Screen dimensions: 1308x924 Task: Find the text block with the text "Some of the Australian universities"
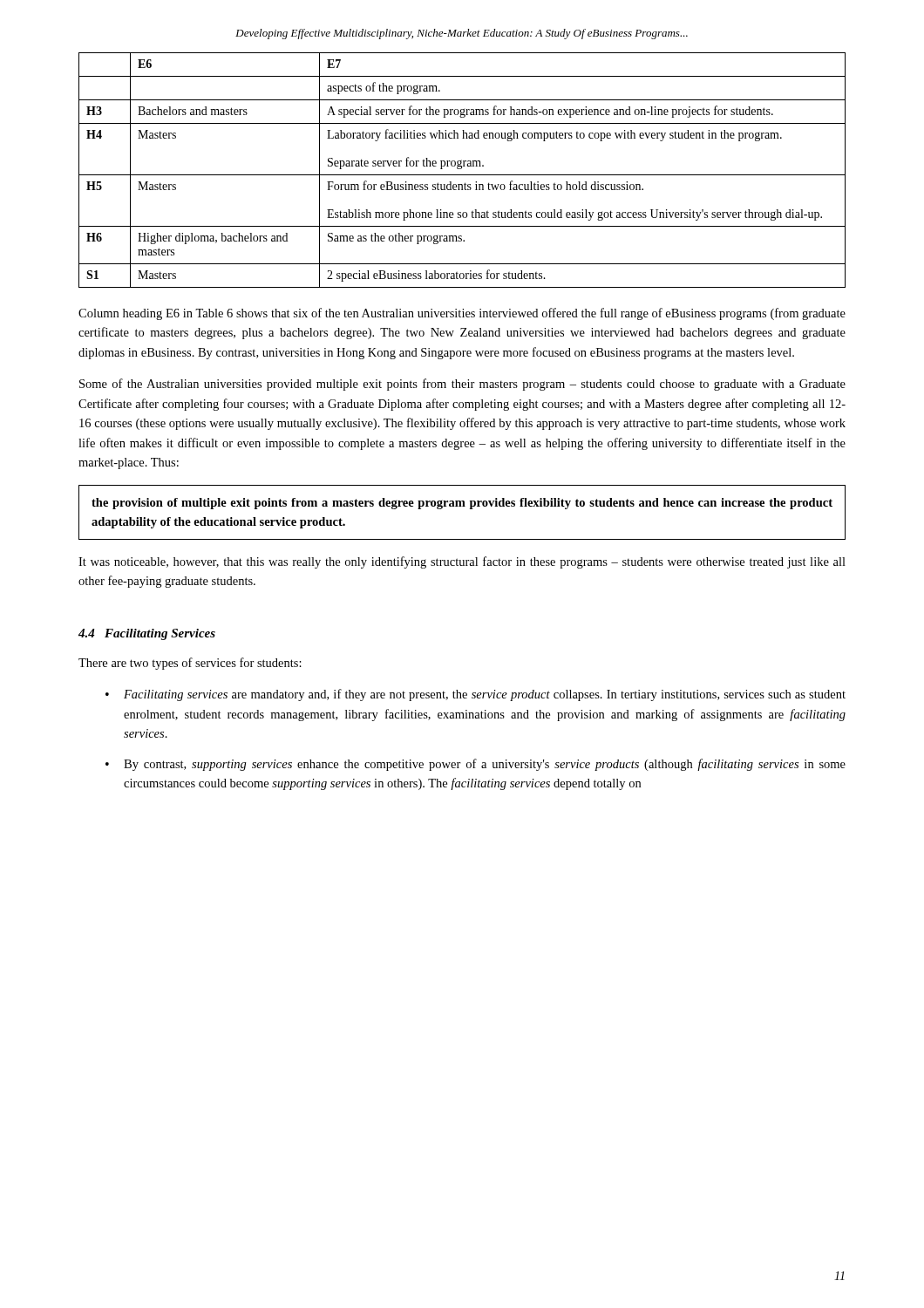tap(462, 423)
